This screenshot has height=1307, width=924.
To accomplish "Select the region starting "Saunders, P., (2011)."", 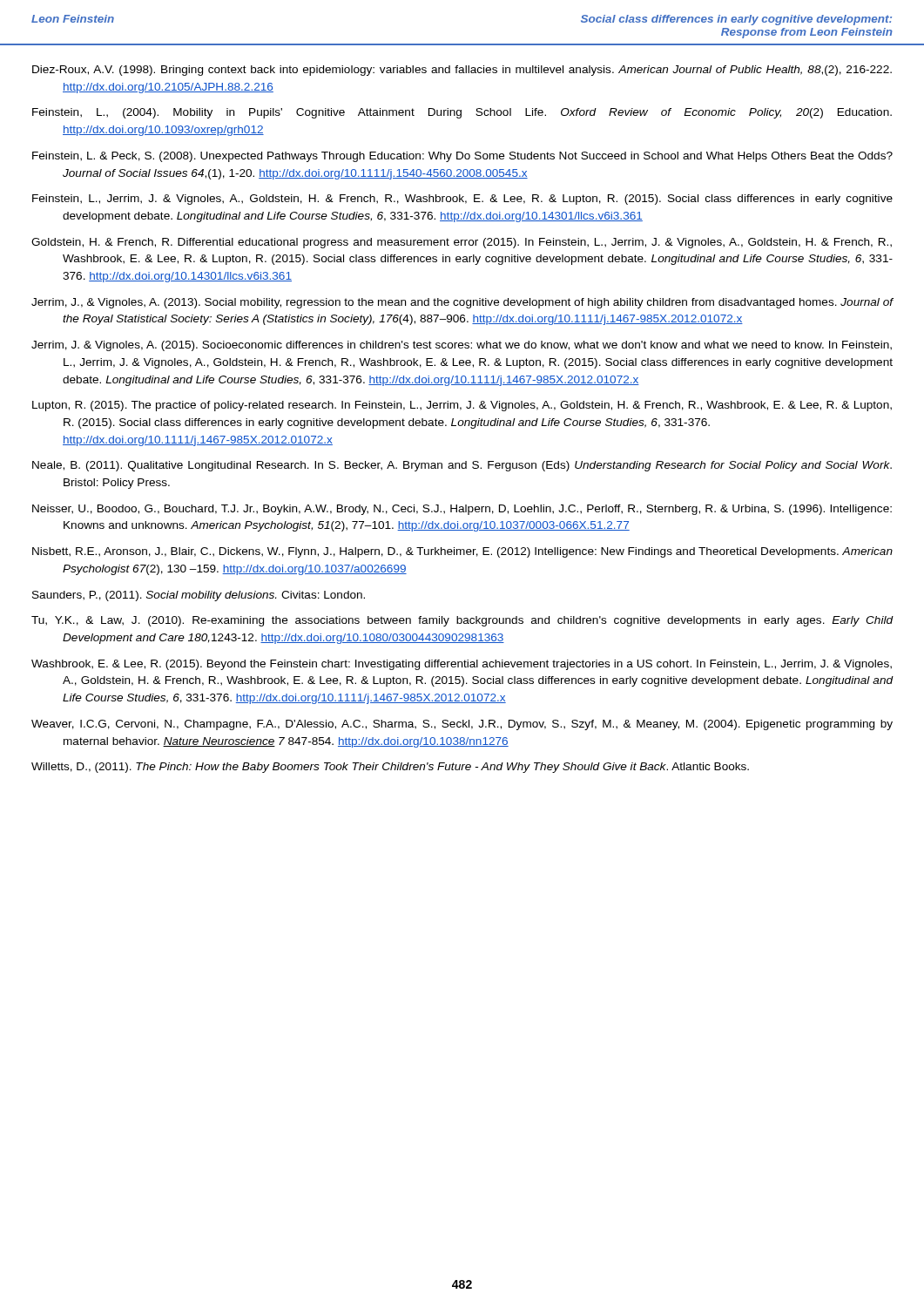I will coord(199,594).
